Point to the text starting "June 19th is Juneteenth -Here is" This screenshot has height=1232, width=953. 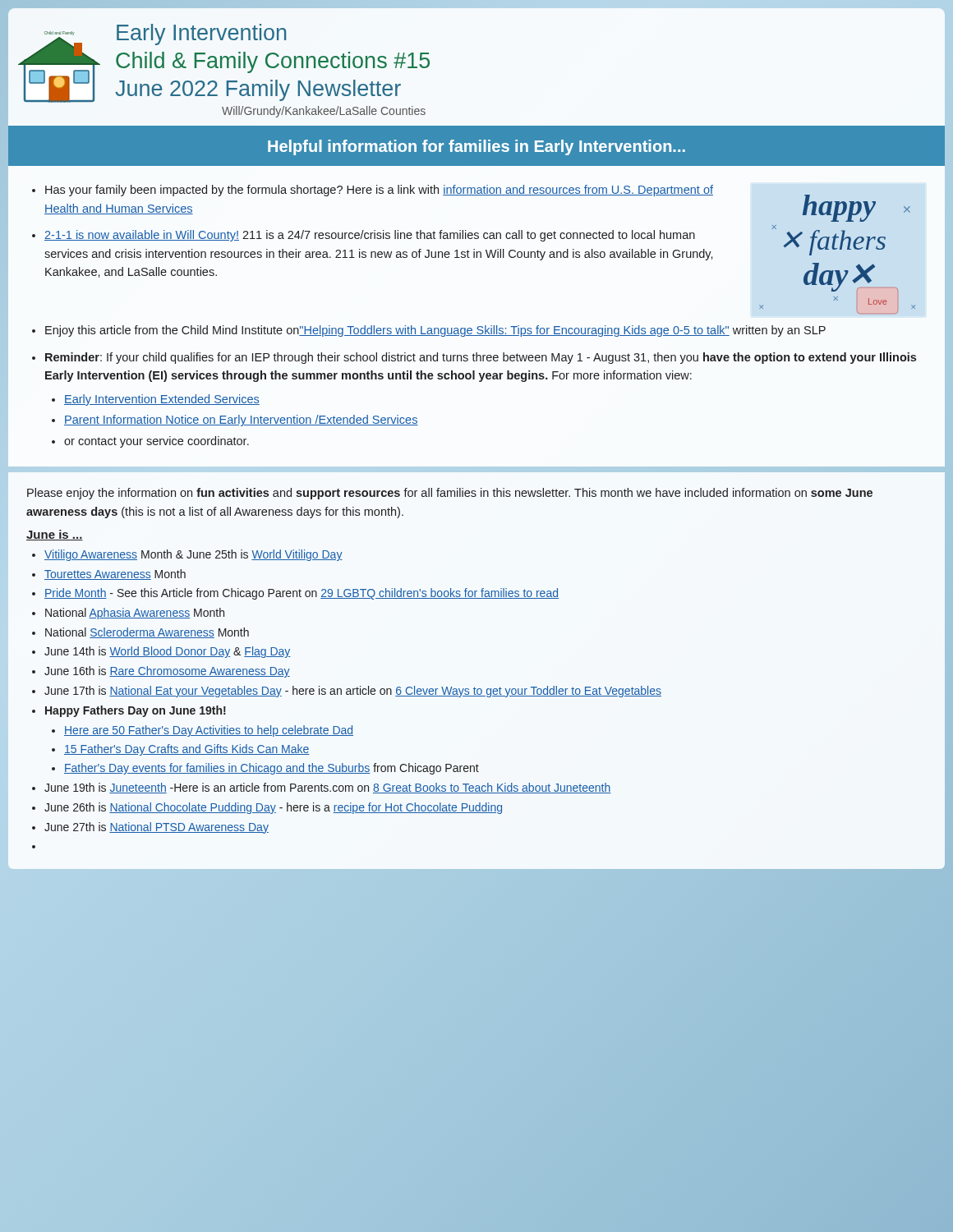[x=328, y=788]
